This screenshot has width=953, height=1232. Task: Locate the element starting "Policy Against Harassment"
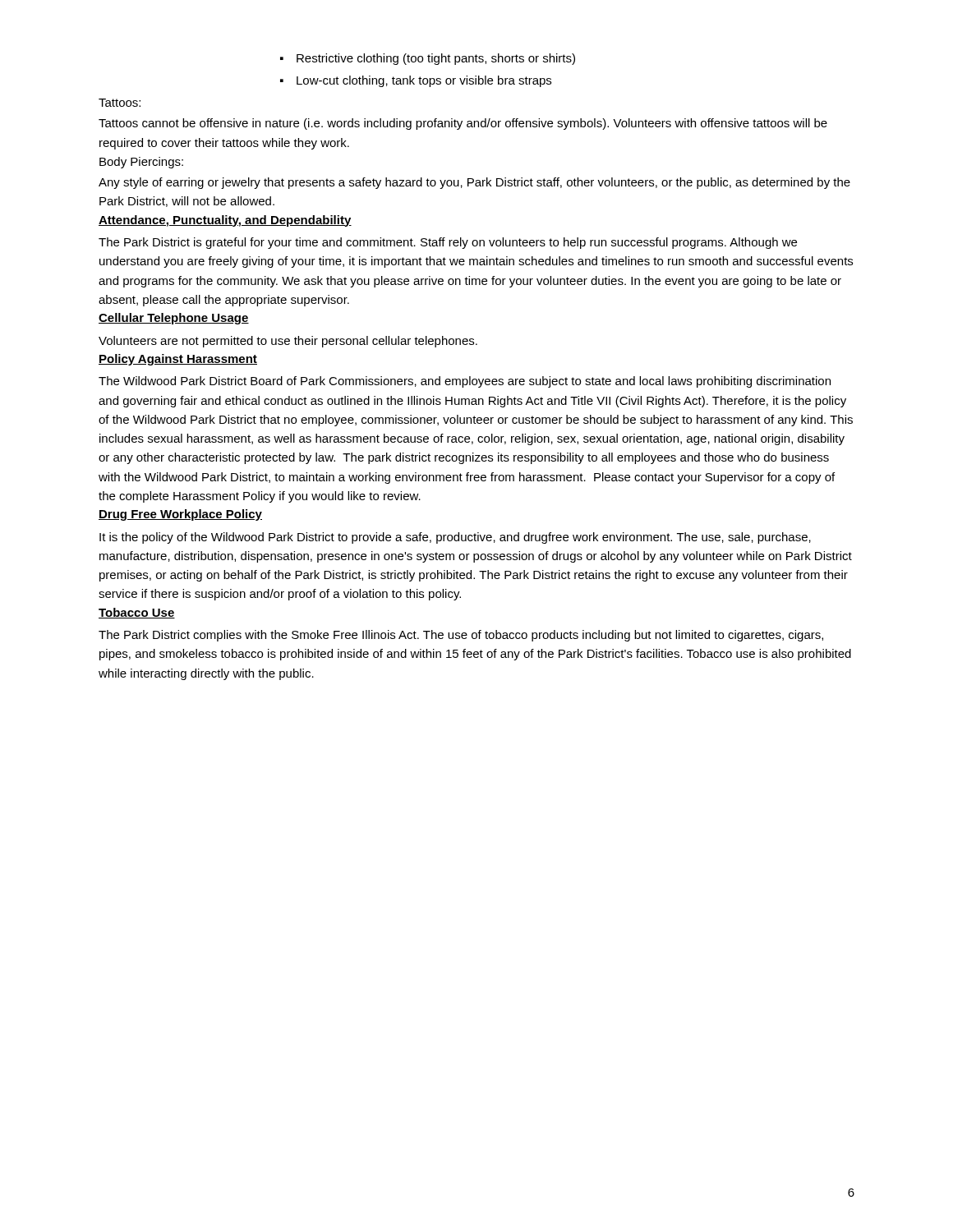(x=178, y=358)
